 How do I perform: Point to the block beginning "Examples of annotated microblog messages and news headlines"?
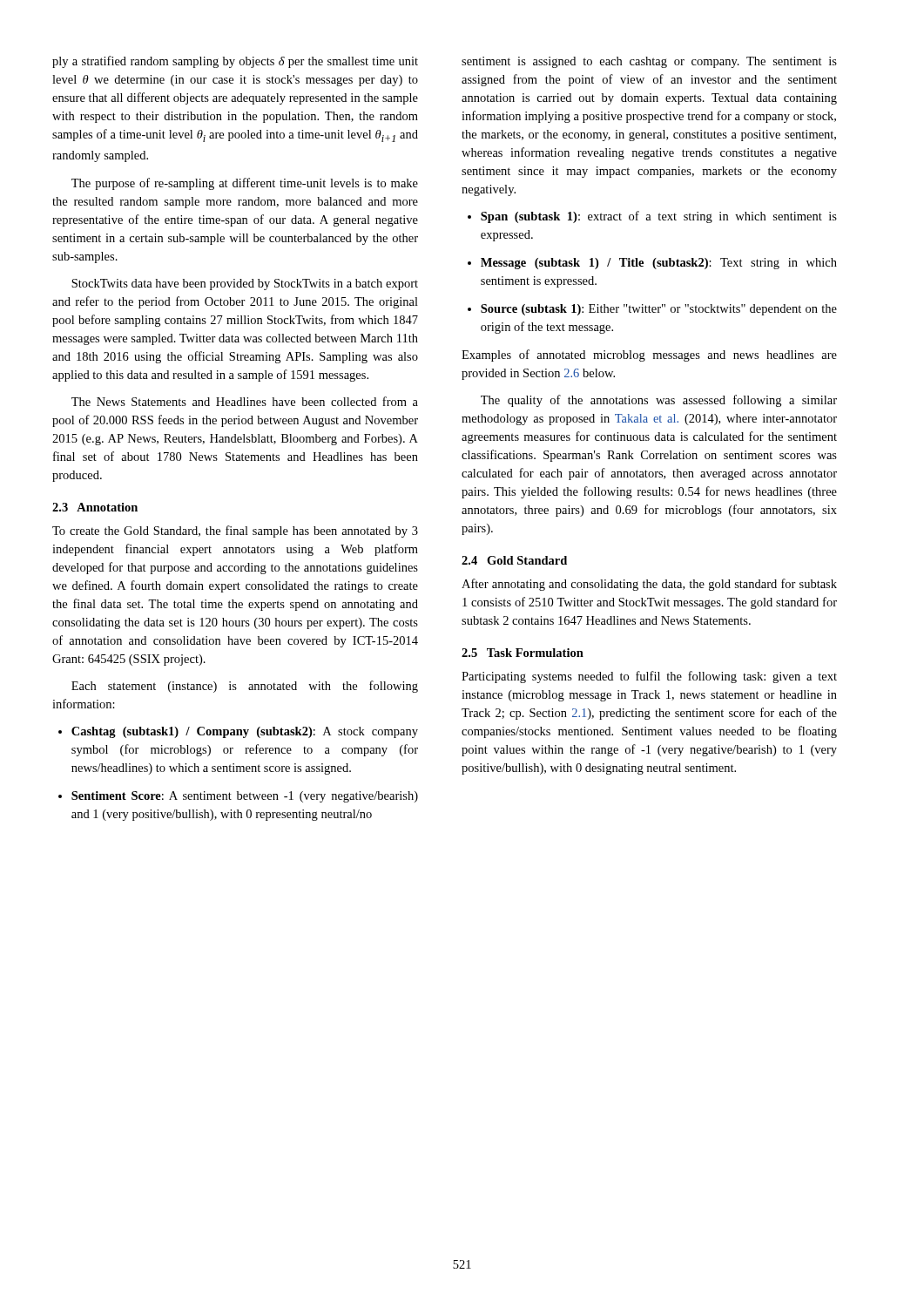(649, 364)
